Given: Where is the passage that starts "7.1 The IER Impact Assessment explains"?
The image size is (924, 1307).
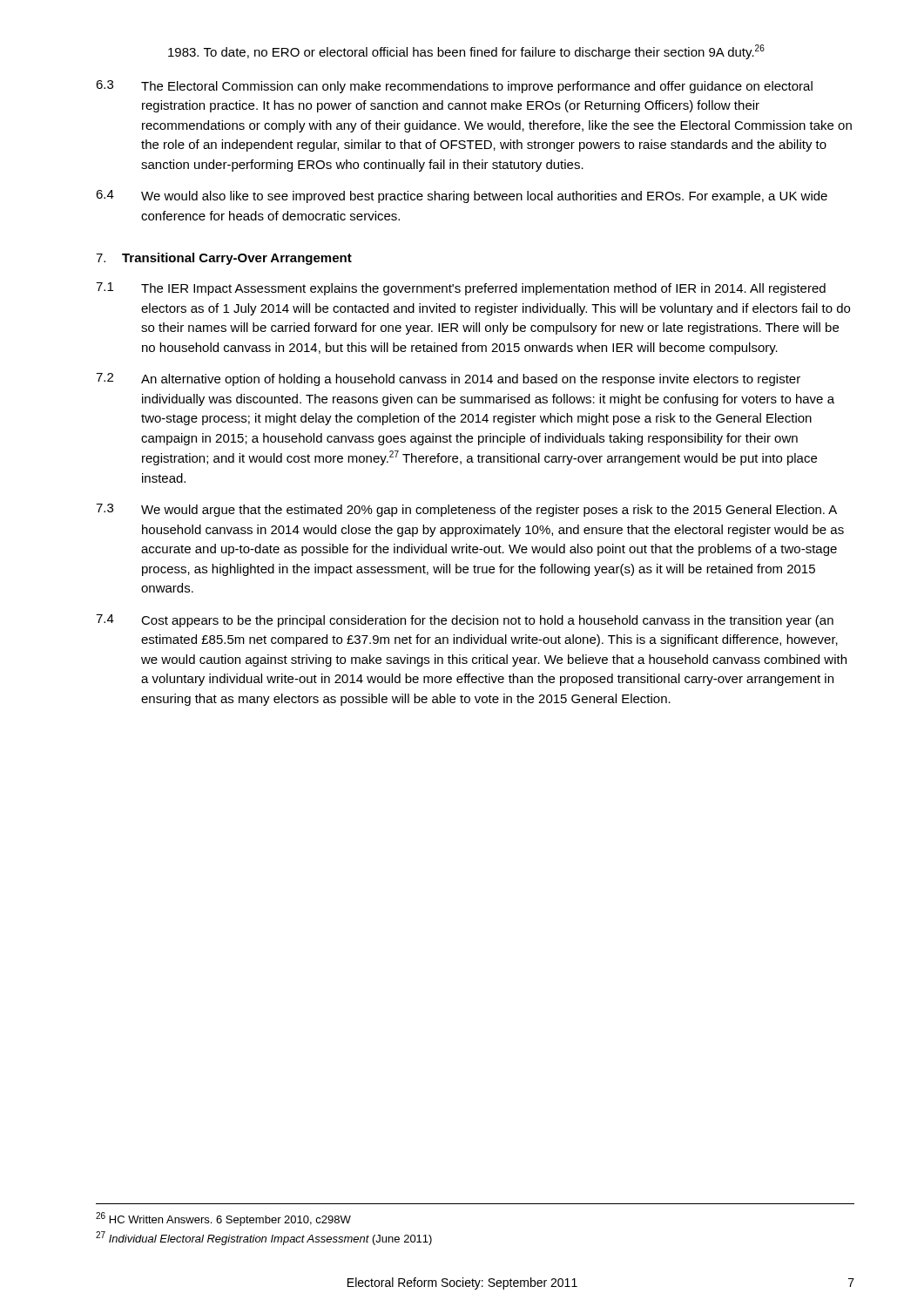Looking at the screenshot, I should coord(475,318).
